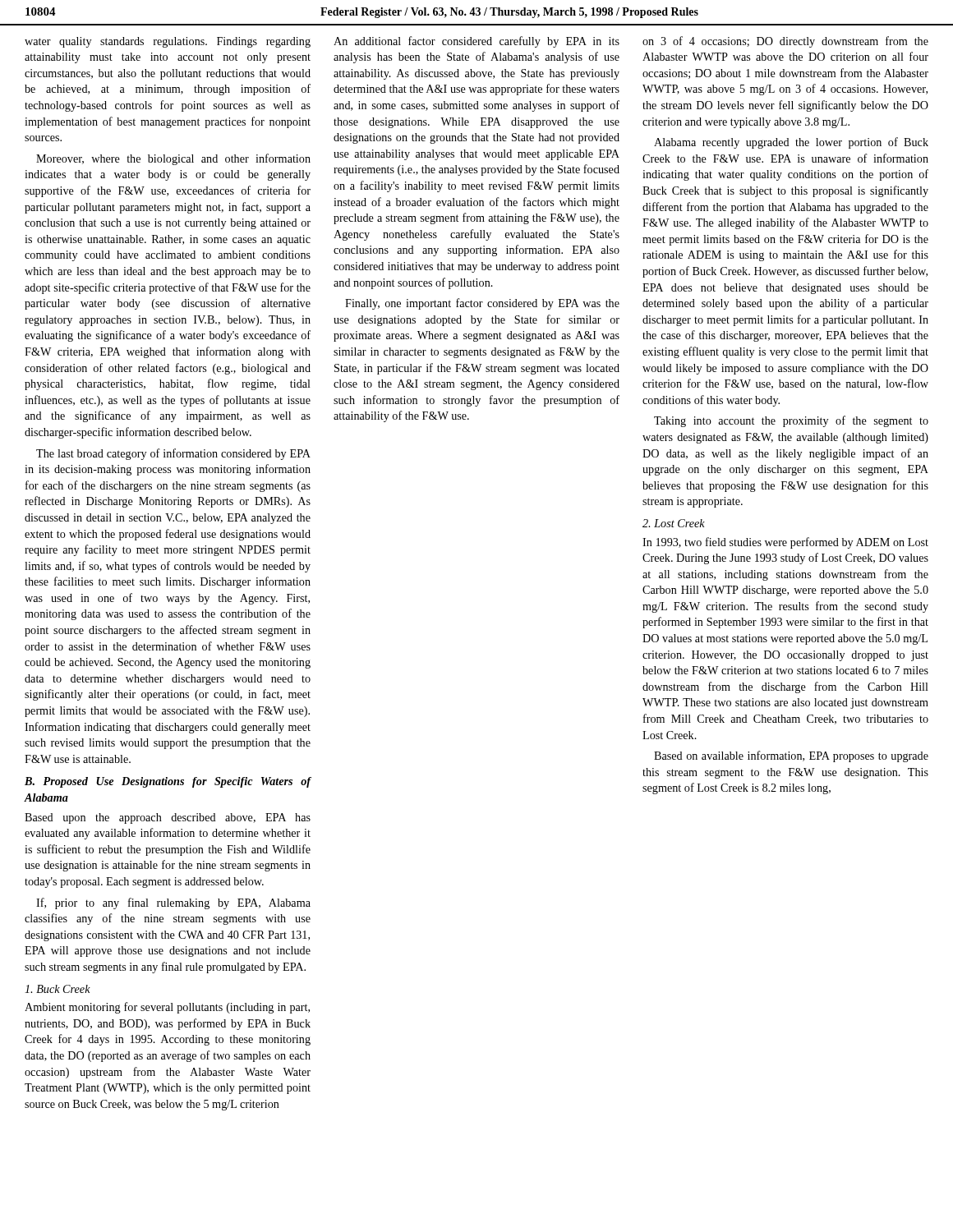Click the section header that begins "B. Proposed Use Designations"
This screenshot has height=1232, width=953.
click(168, 790)
